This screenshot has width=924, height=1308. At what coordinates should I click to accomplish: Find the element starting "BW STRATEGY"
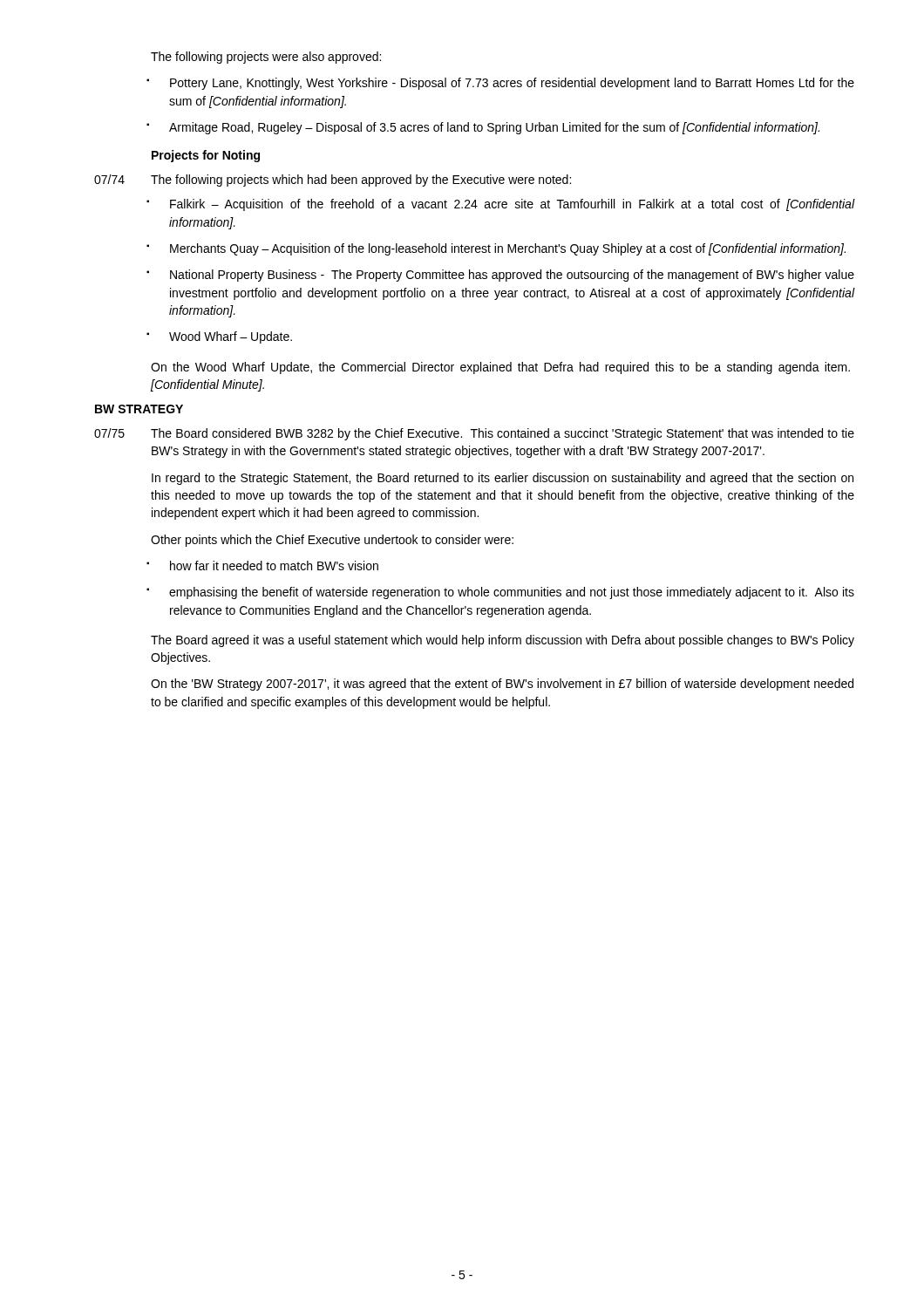[x=139, y=409]
